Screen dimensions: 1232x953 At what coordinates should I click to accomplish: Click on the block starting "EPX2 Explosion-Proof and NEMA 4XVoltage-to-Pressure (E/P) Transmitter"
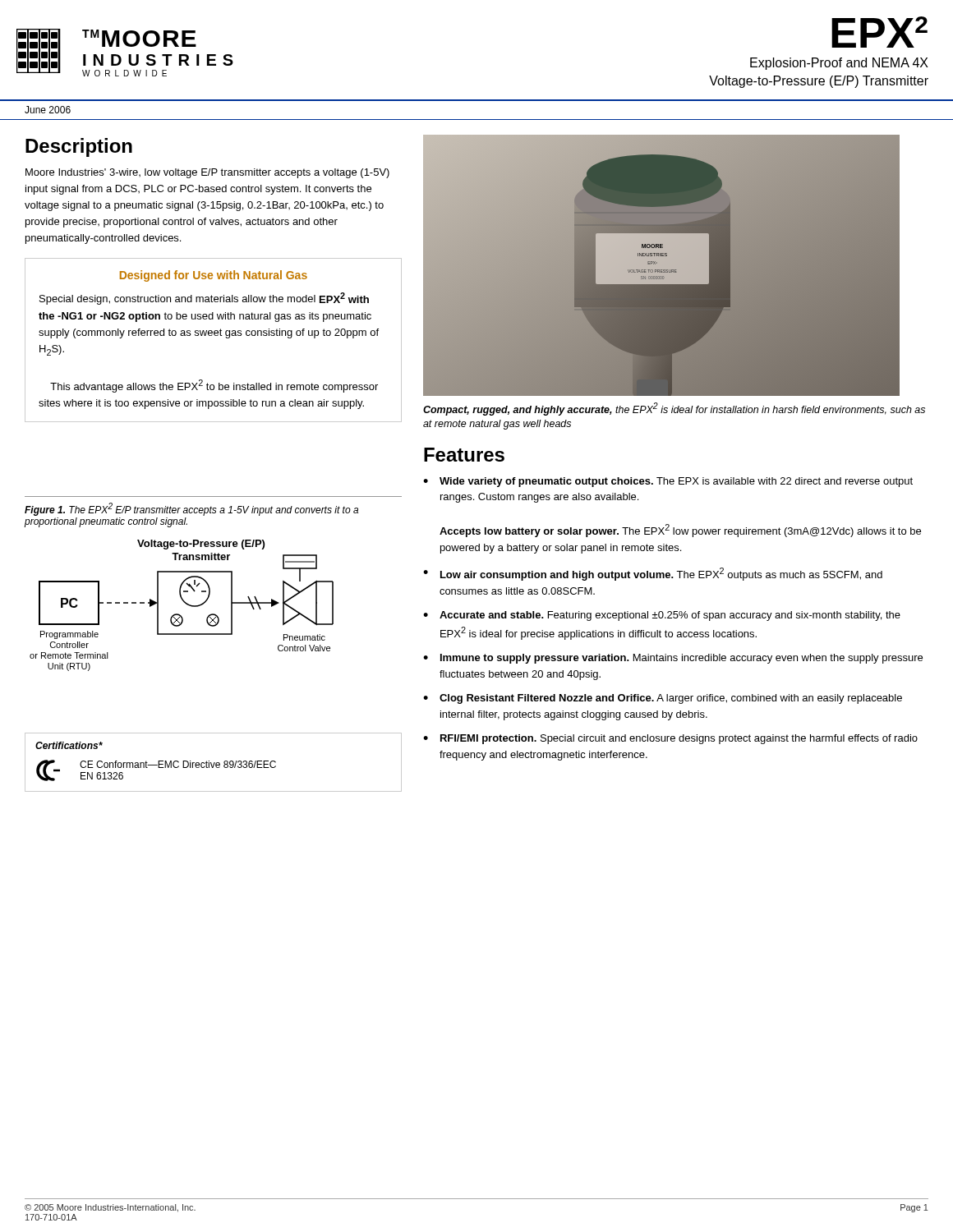tap(819, 51)
